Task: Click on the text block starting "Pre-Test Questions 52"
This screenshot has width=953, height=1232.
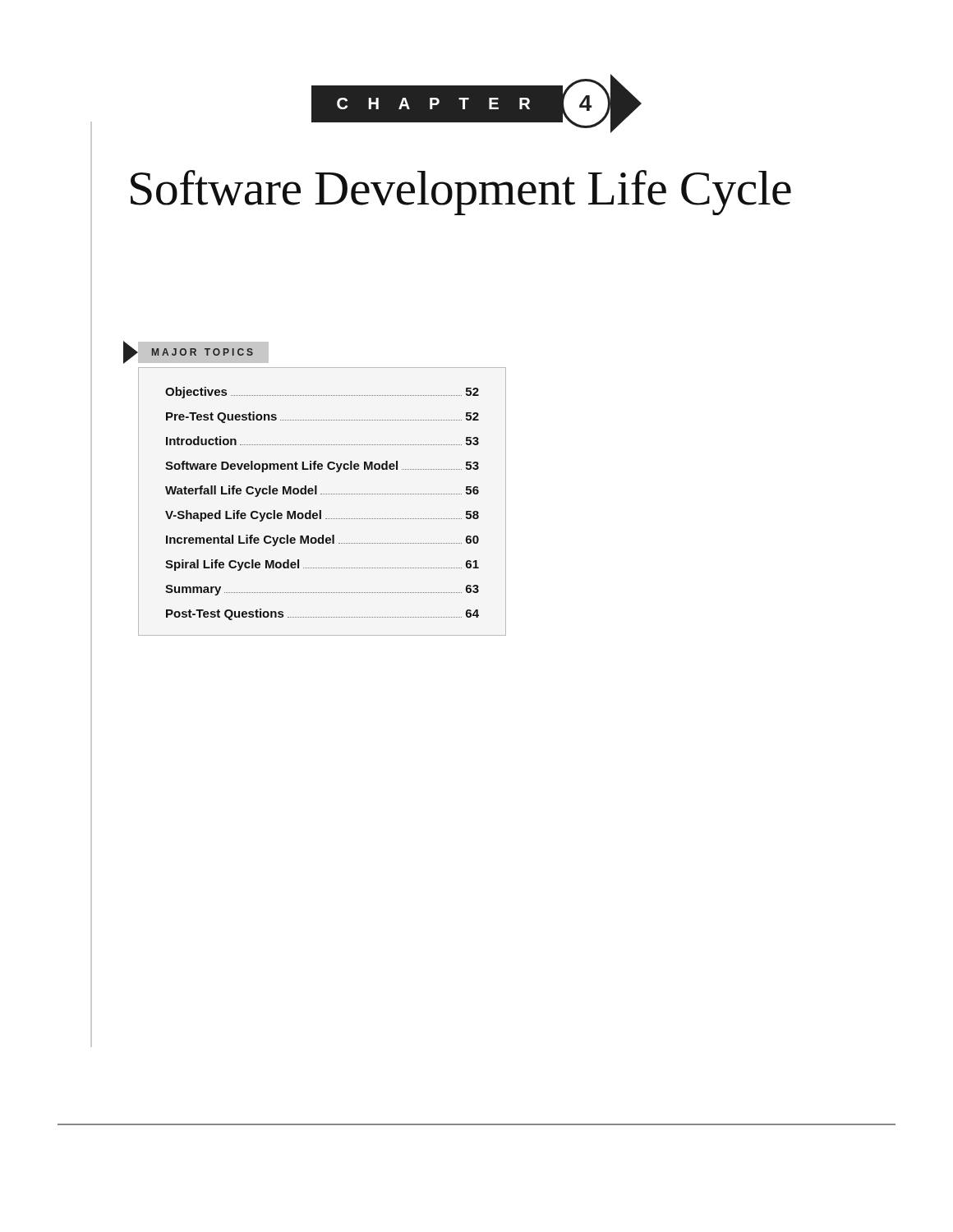Action: coord(322,416)
